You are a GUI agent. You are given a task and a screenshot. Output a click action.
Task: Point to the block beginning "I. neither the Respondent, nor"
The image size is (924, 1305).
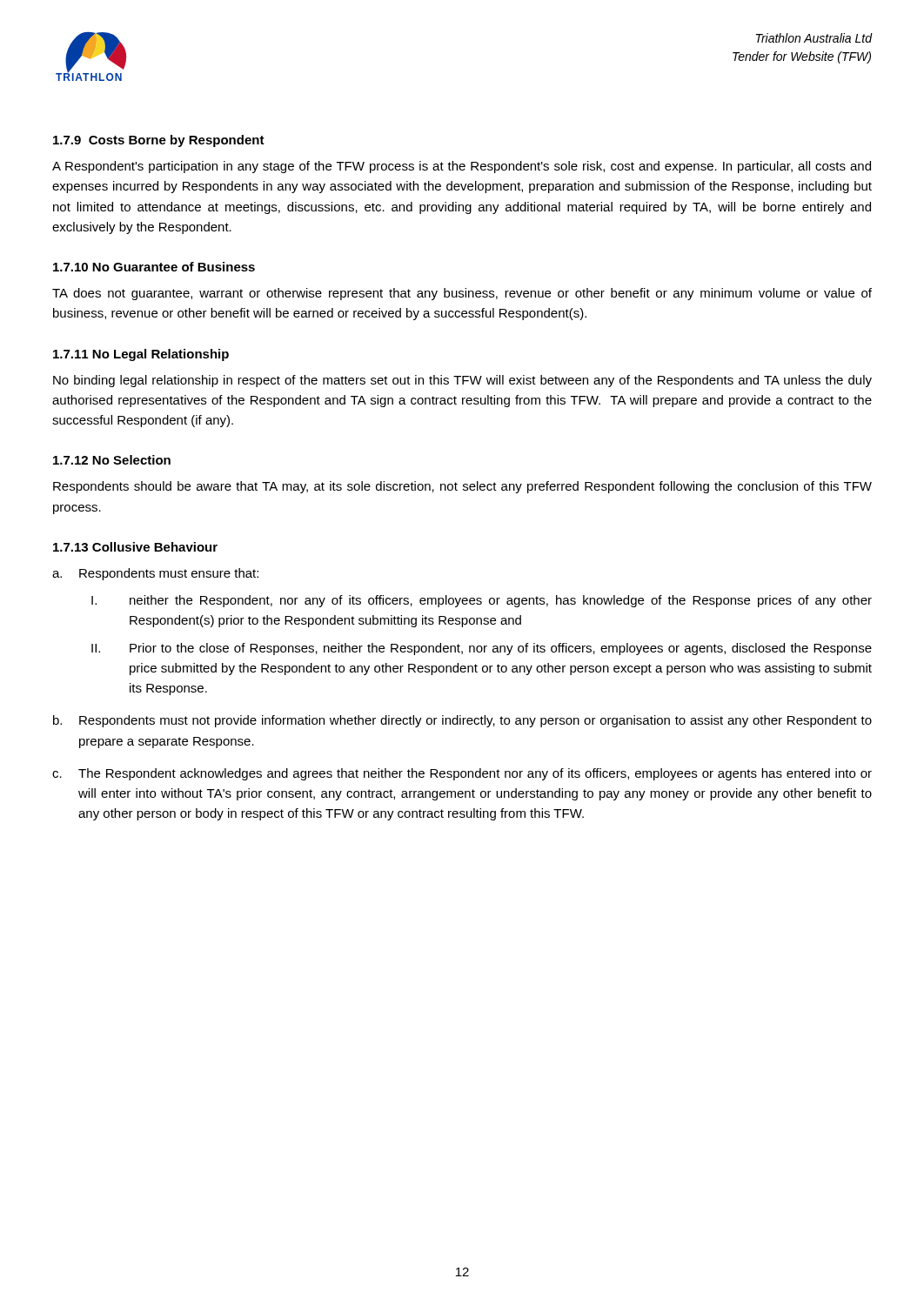(x=481, y=610)
